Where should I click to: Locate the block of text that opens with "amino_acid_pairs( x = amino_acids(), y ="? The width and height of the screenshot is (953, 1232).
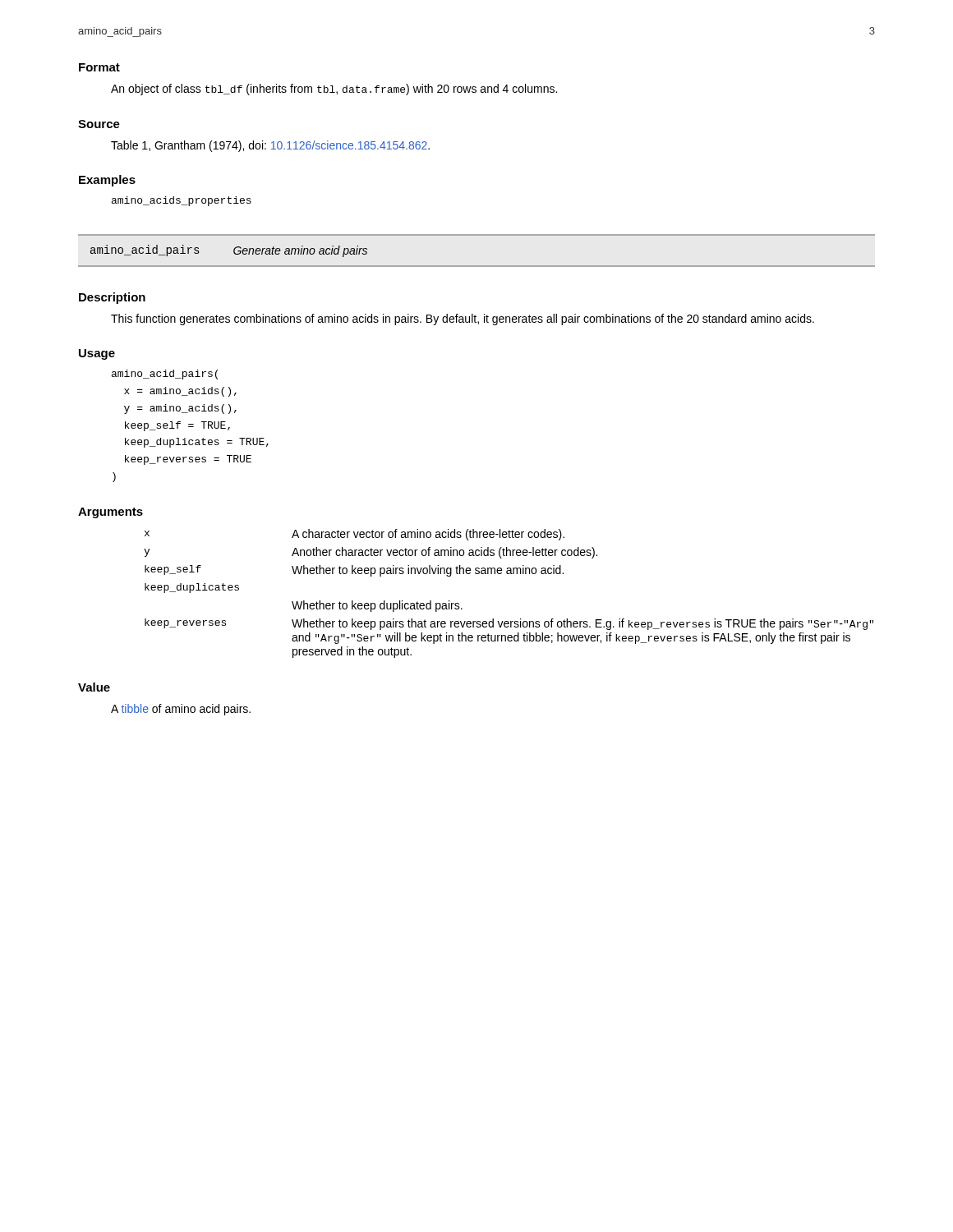coord(191,426)
